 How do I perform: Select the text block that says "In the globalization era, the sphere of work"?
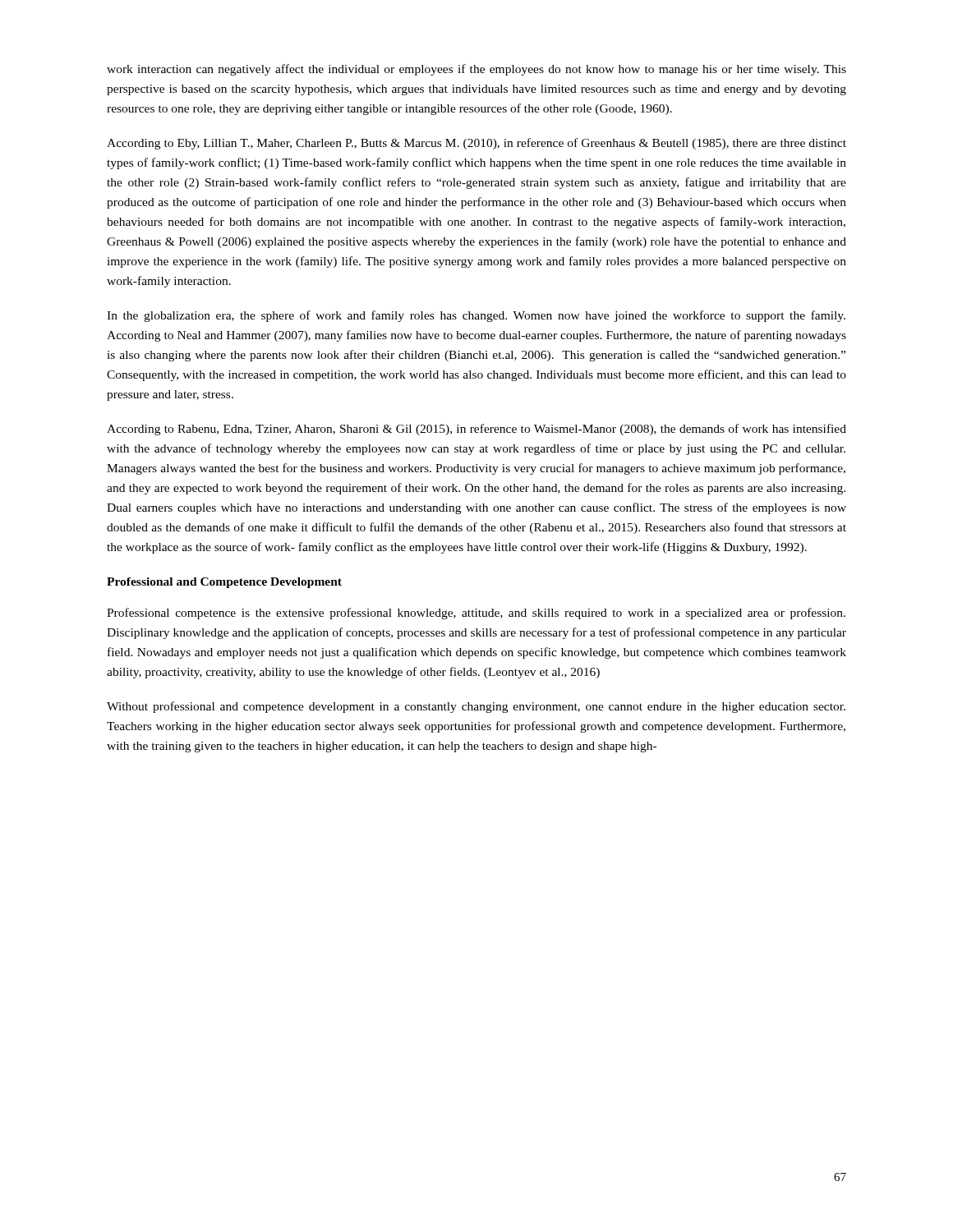coord(476,355)
